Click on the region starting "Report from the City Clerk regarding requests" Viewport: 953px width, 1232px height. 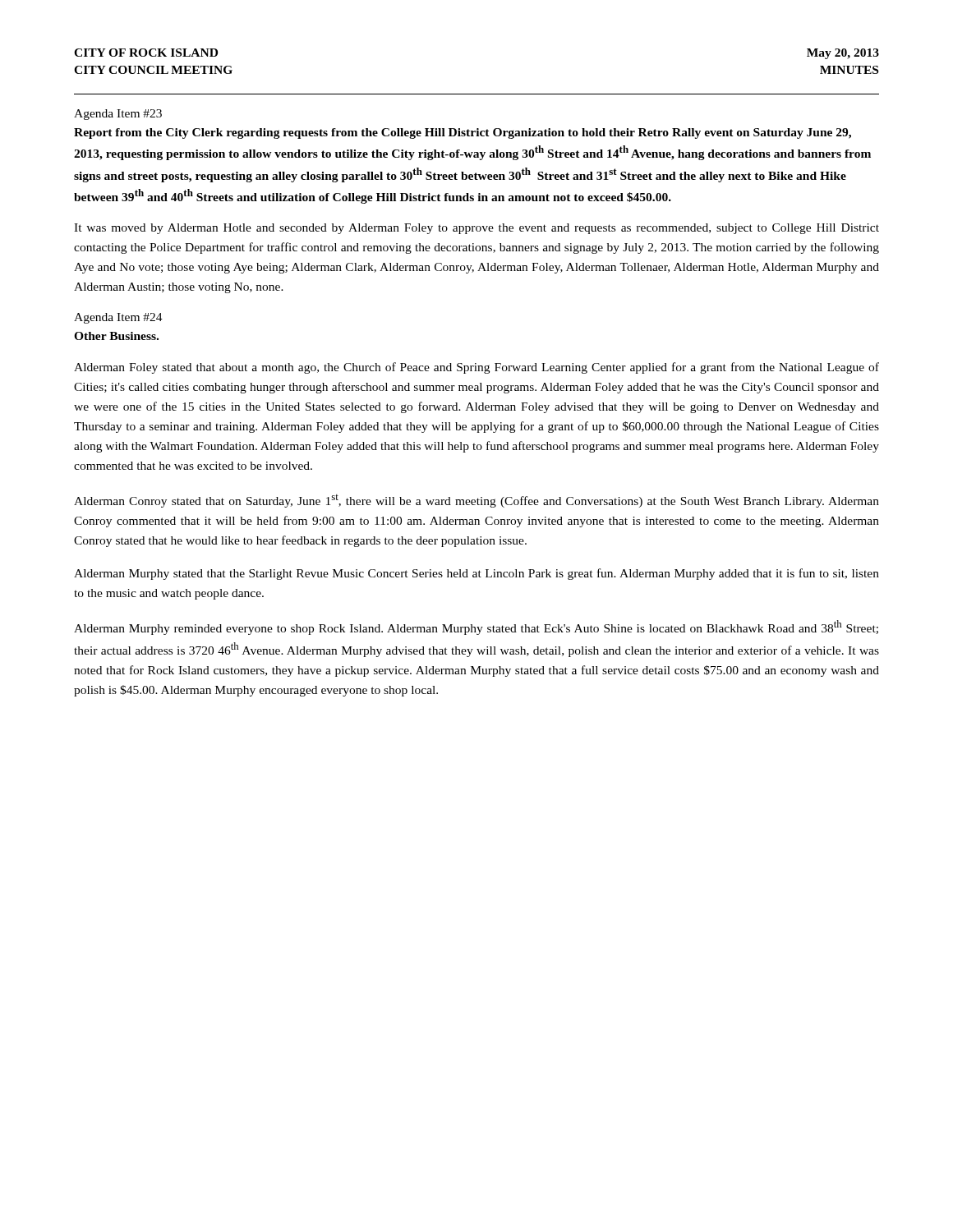473,164
